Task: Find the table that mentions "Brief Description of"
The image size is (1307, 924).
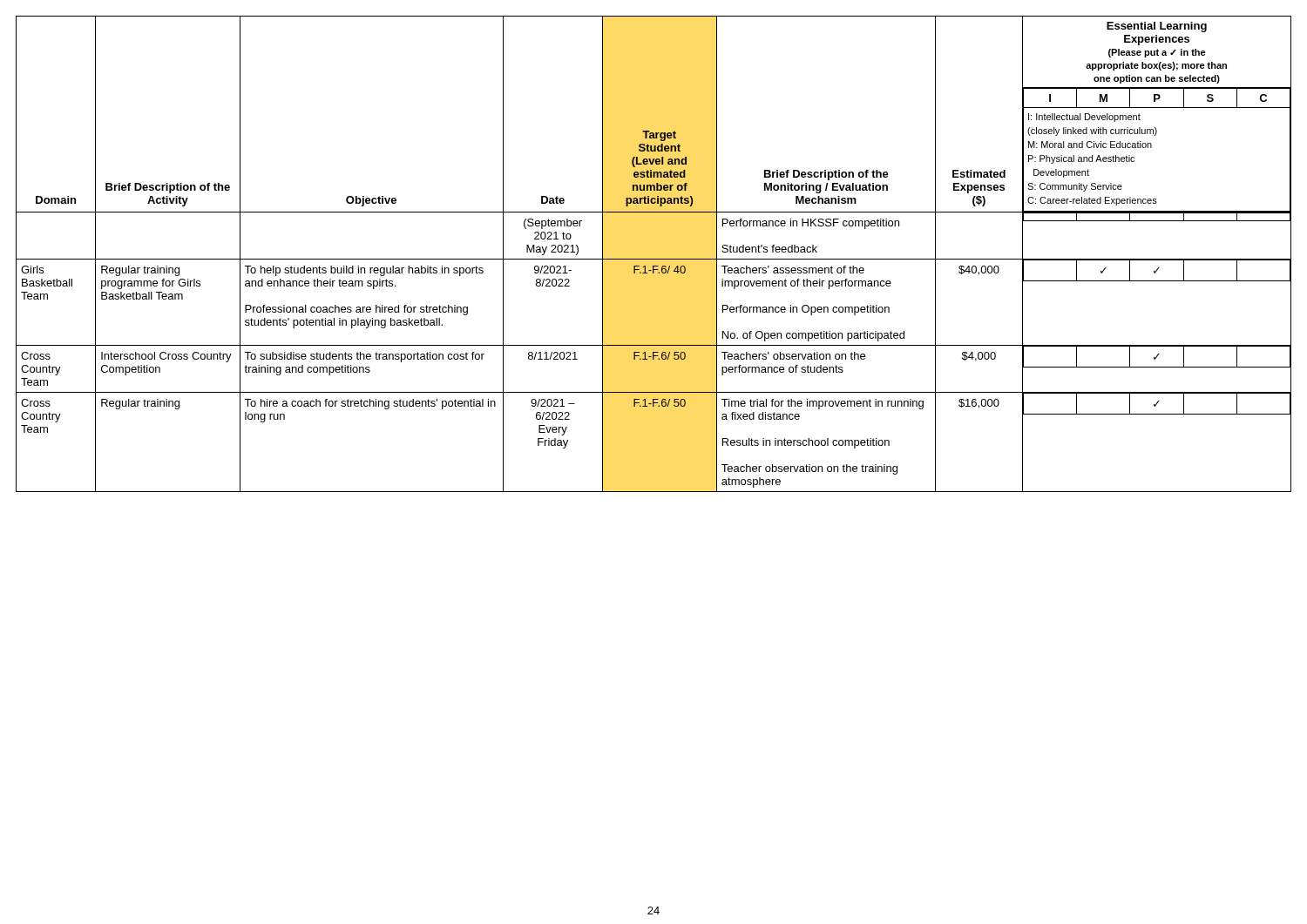Action: tap(654, 451)
